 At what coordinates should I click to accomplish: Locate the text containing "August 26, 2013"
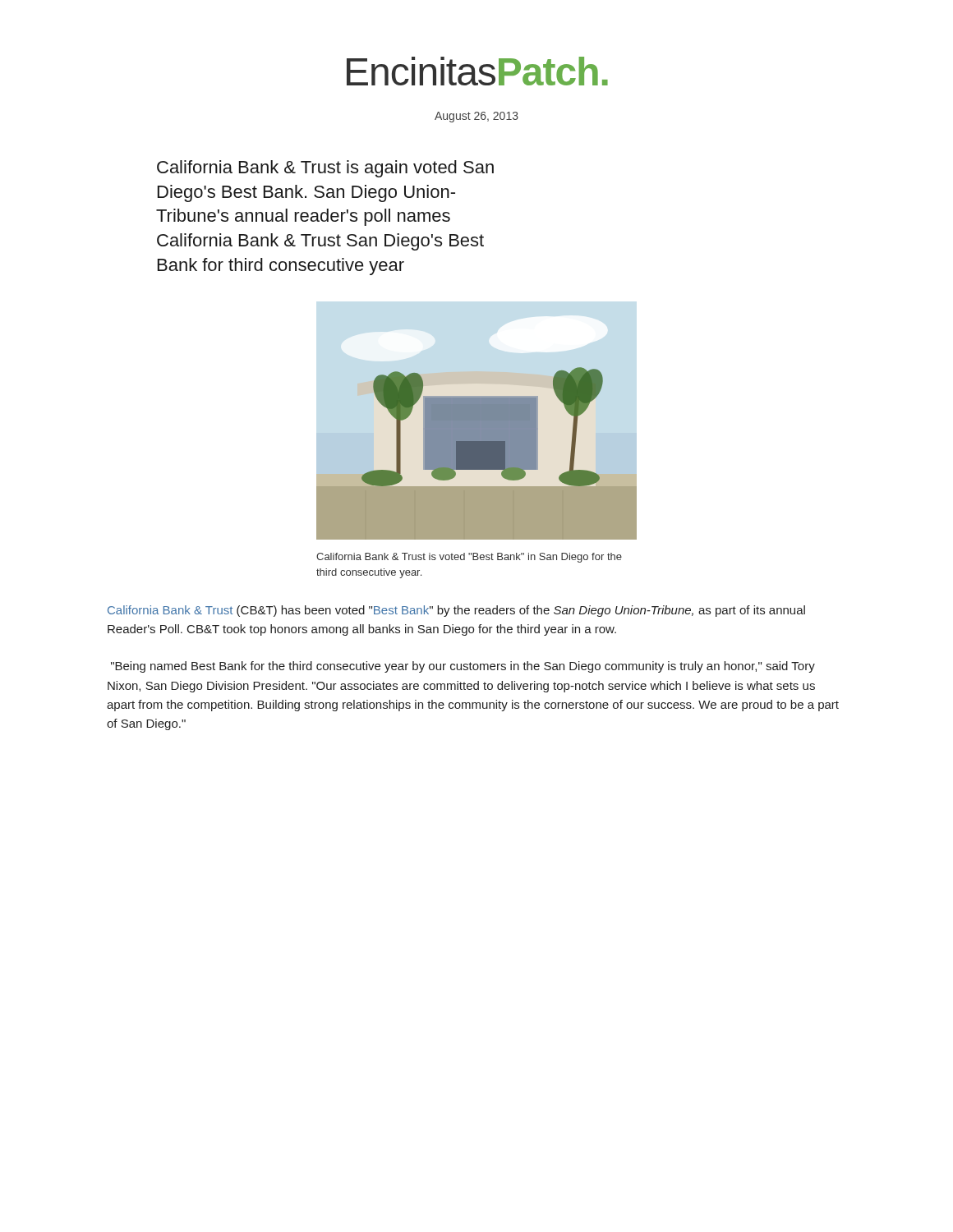click(476, 116)
